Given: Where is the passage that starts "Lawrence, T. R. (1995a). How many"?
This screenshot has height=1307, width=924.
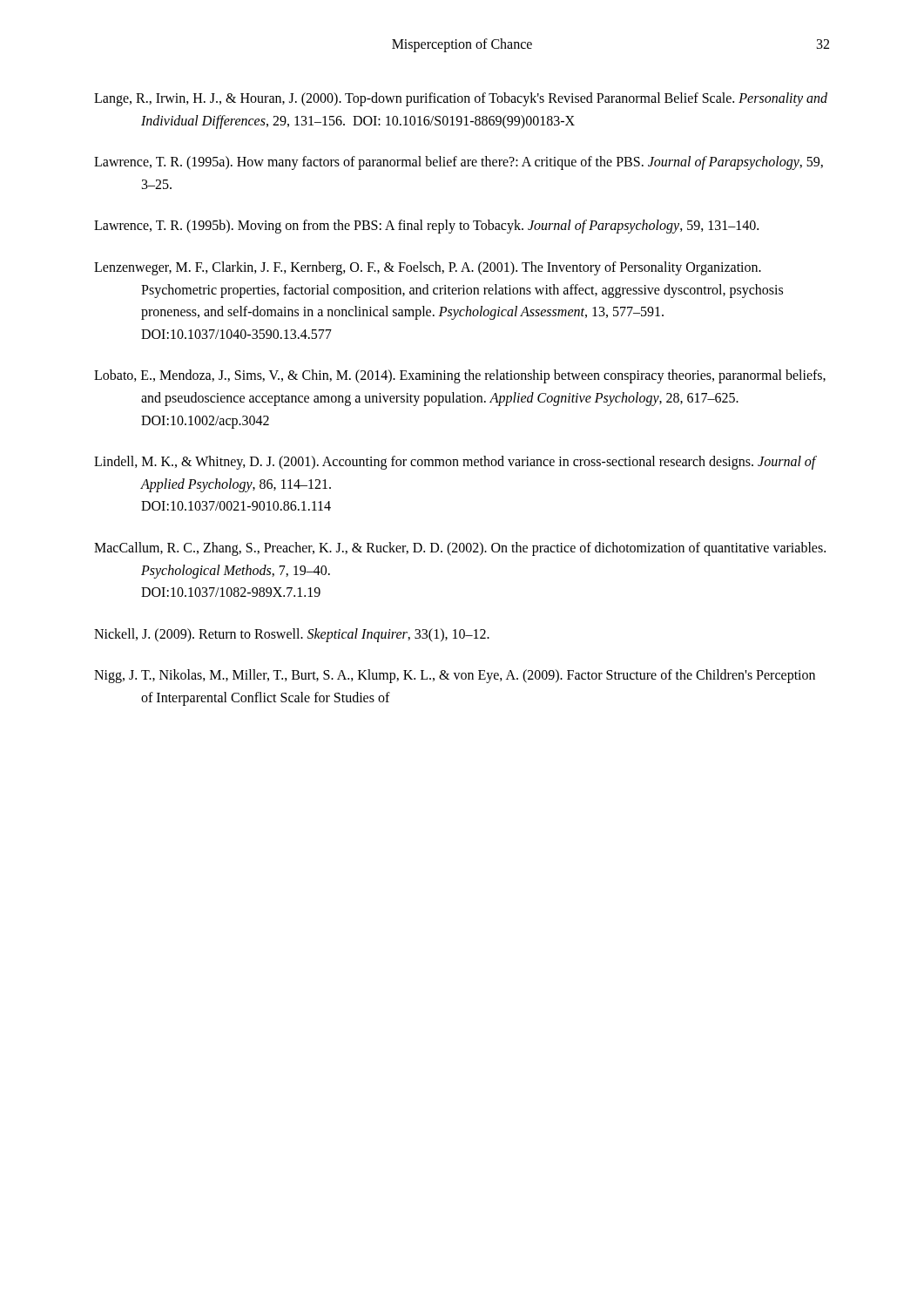Looking at the screenshot, I should [x=462, y=173].
